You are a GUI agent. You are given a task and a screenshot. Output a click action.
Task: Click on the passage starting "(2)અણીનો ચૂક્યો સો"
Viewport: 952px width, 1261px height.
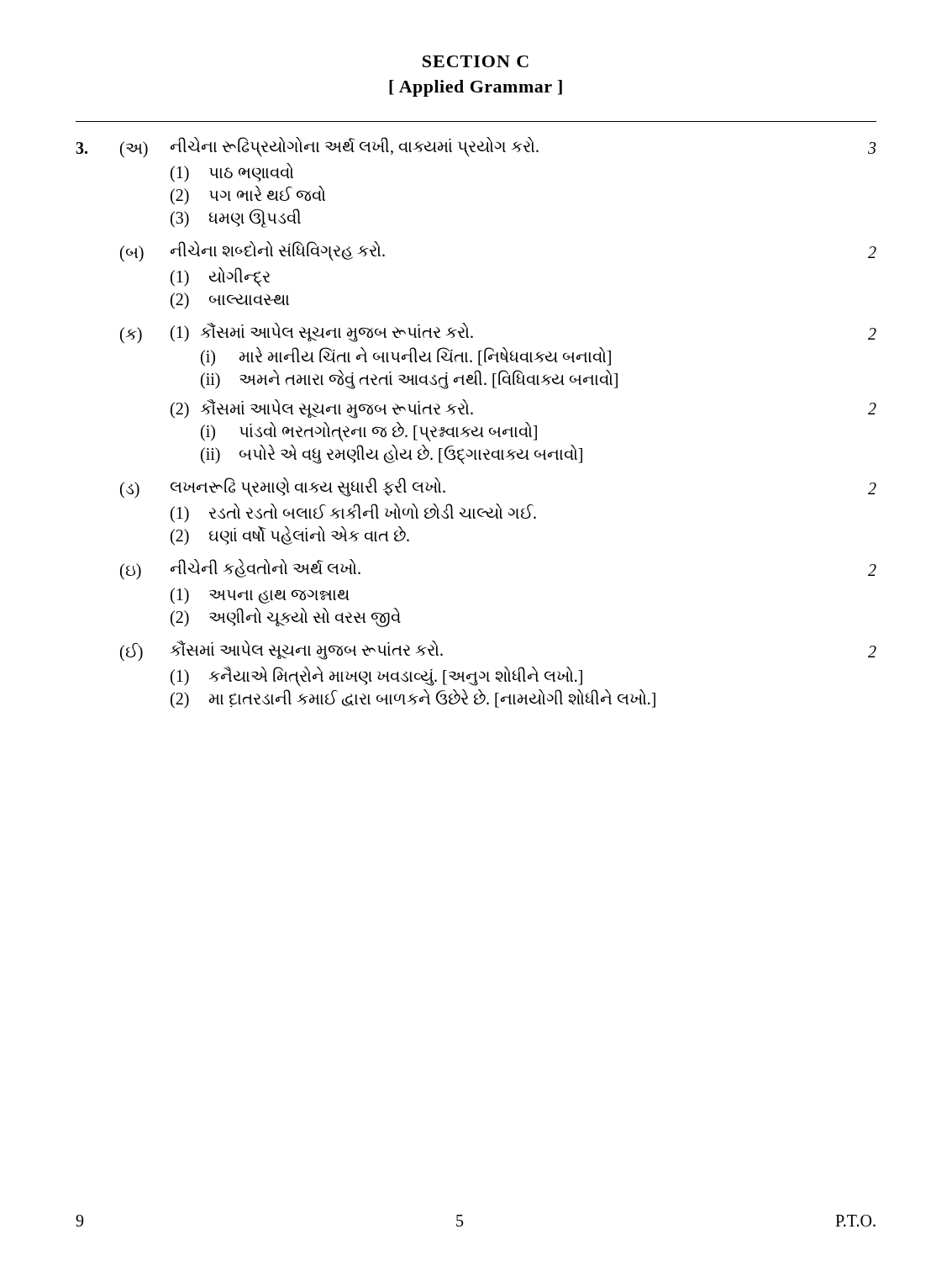click(x=285, y=617)
